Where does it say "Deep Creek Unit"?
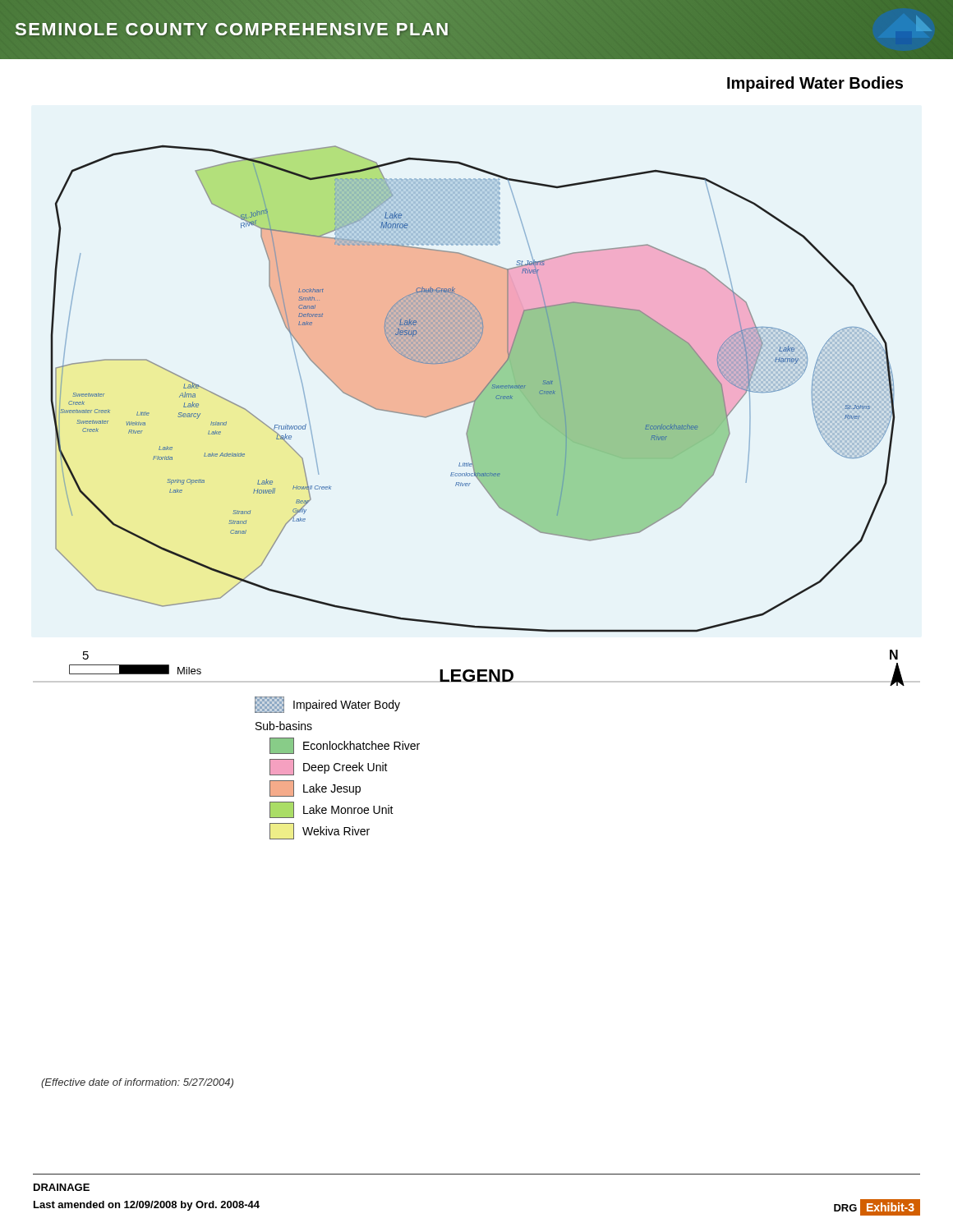 pyautogui.click(x=328, y=767)
